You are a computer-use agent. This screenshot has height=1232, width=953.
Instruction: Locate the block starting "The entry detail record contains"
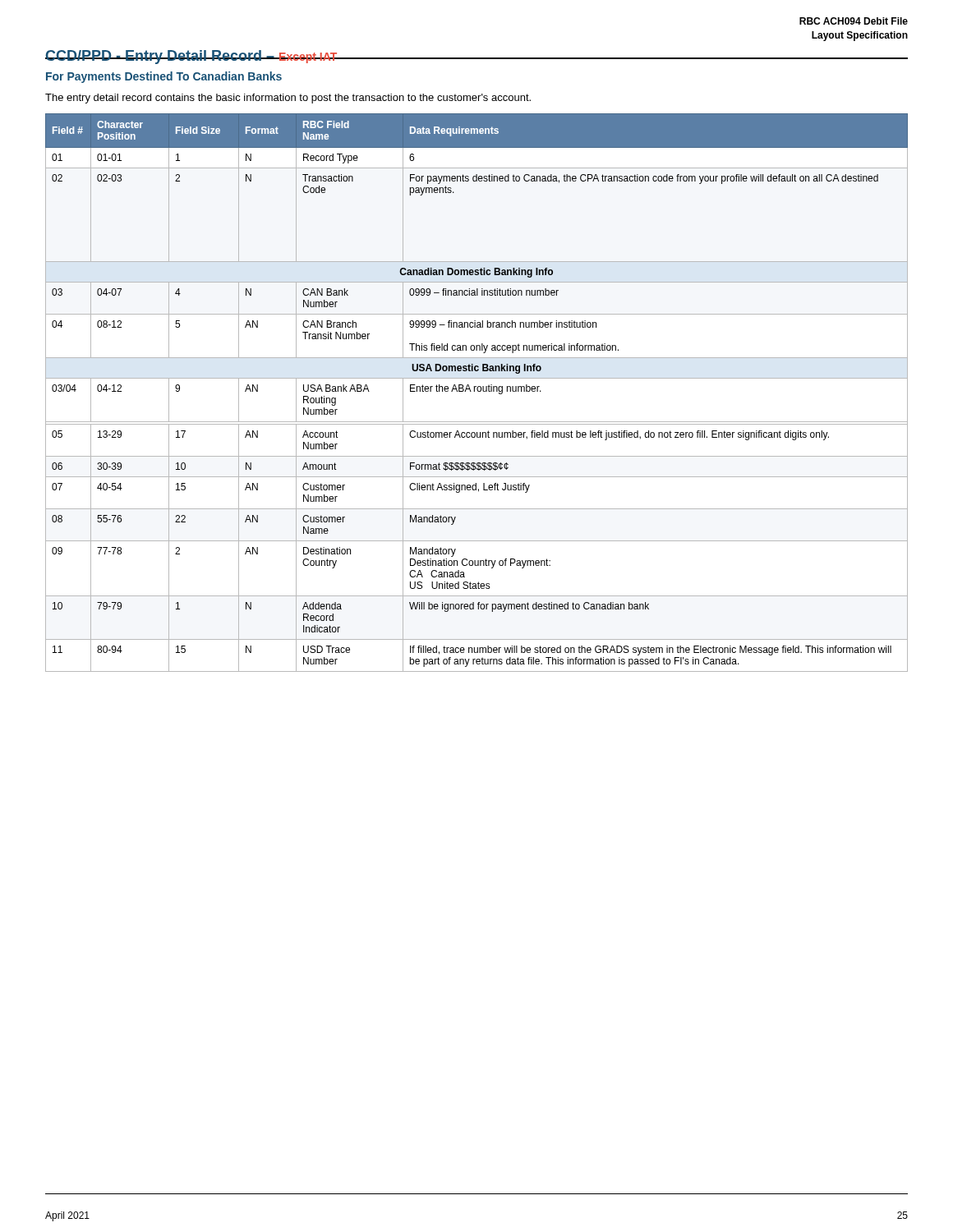click(x=288, y=97)
